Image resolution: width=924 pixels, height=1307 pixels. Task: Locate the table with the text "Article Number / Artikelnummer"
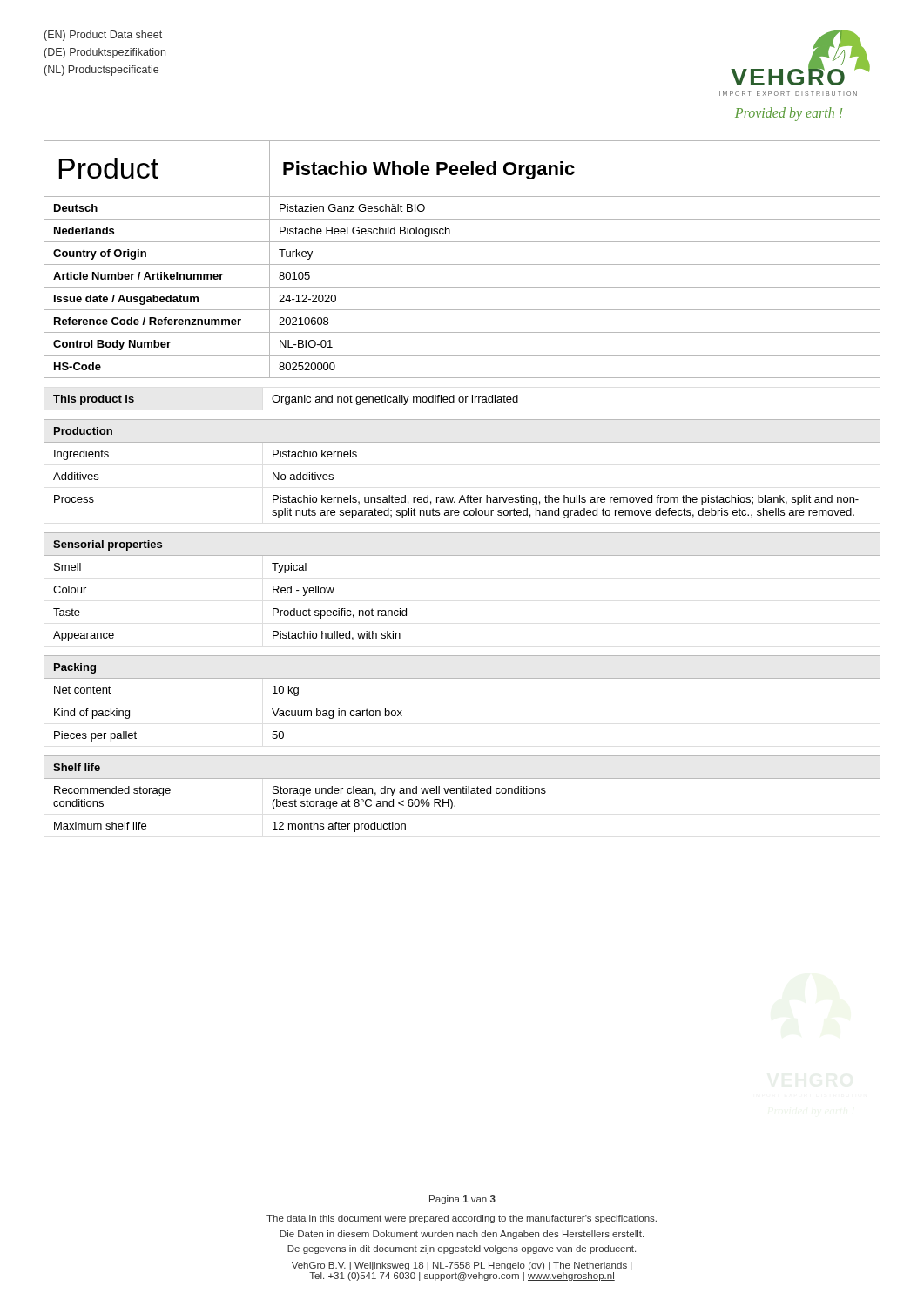[x=462, y=259]
